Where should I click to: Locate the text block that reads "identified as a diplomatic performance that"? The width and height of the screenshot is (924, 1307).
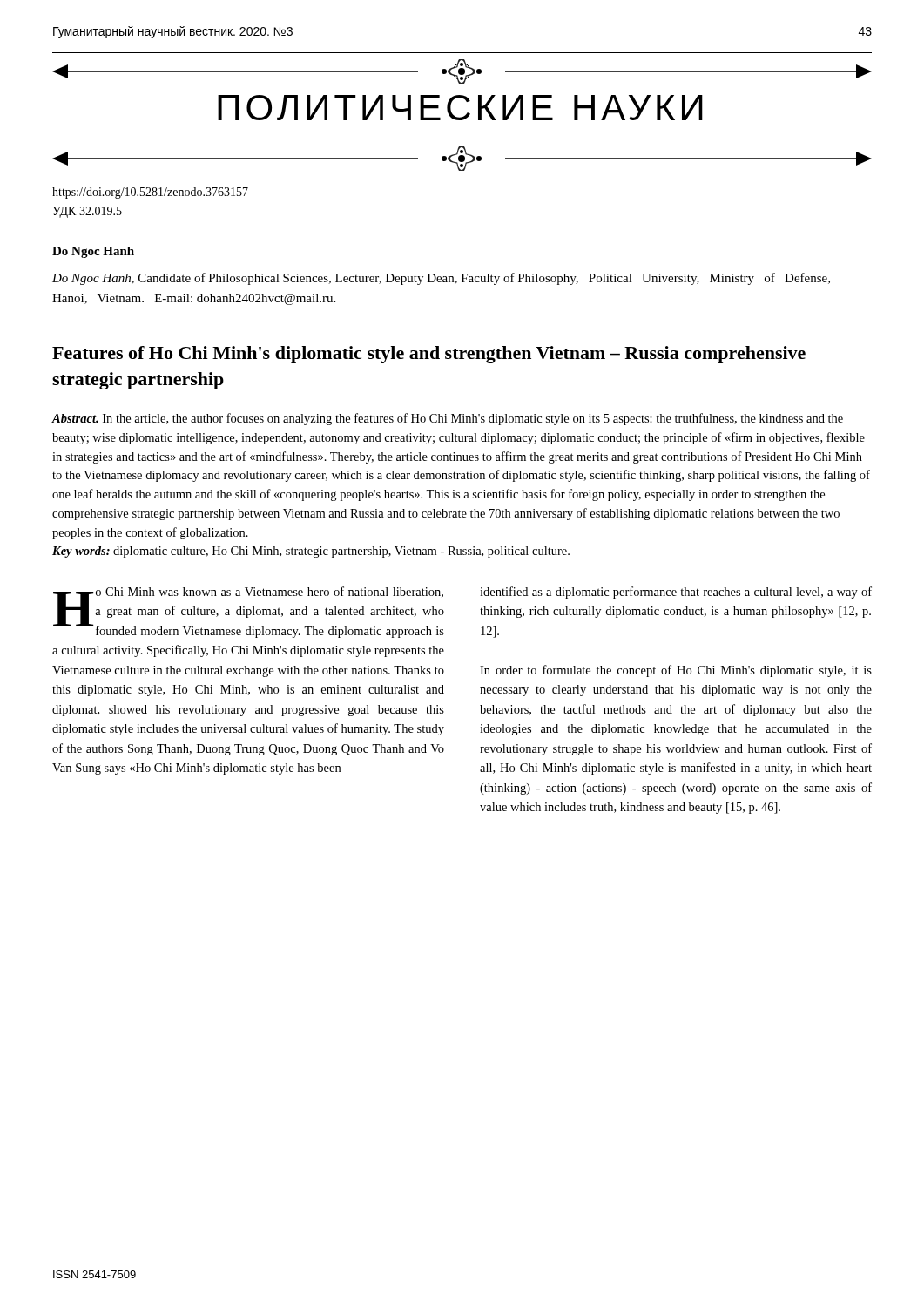pos(676,699)
